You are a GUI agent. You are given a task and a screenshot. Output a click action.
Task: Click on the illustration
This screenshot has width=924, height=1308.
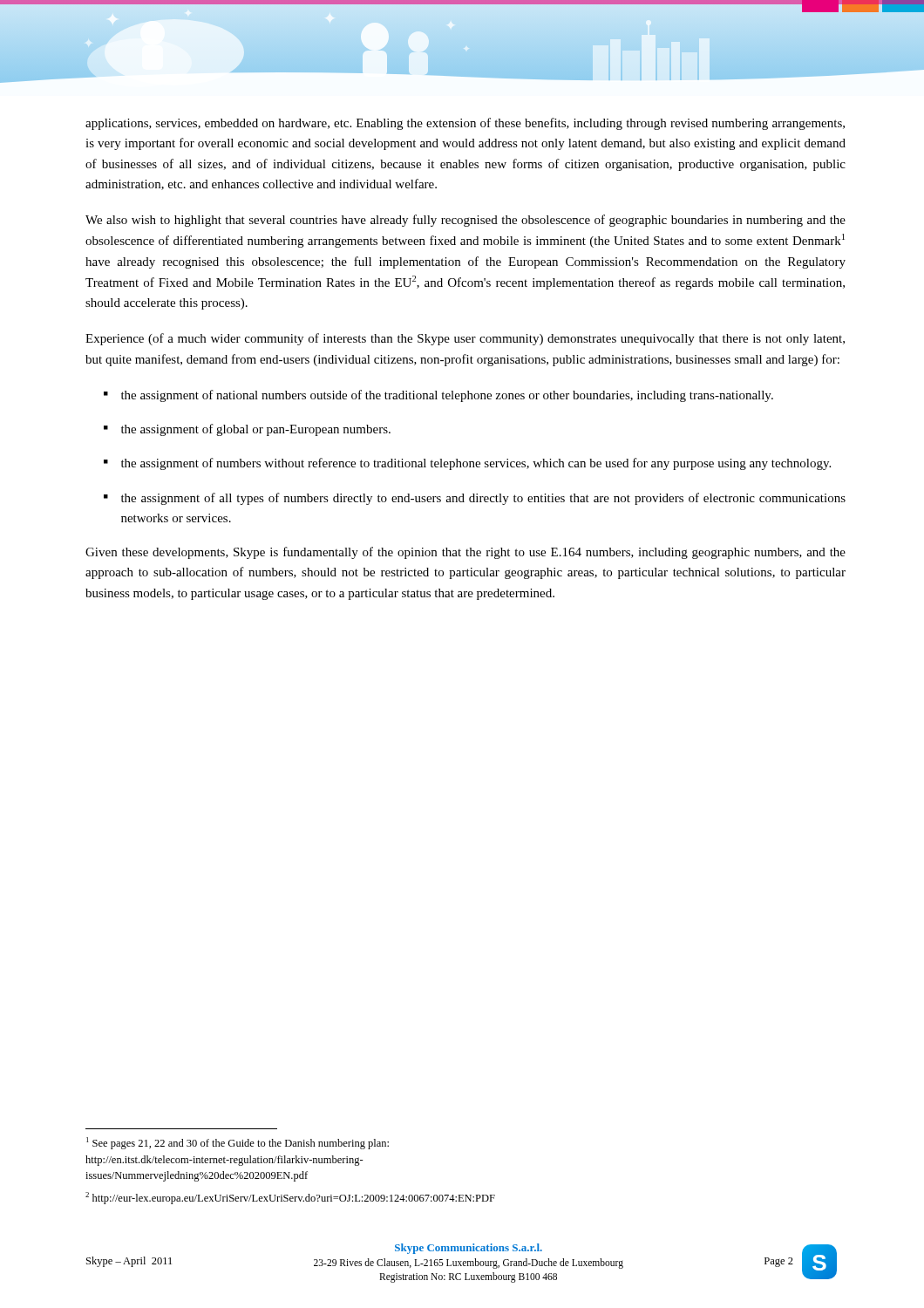click(x=462, y=48)
